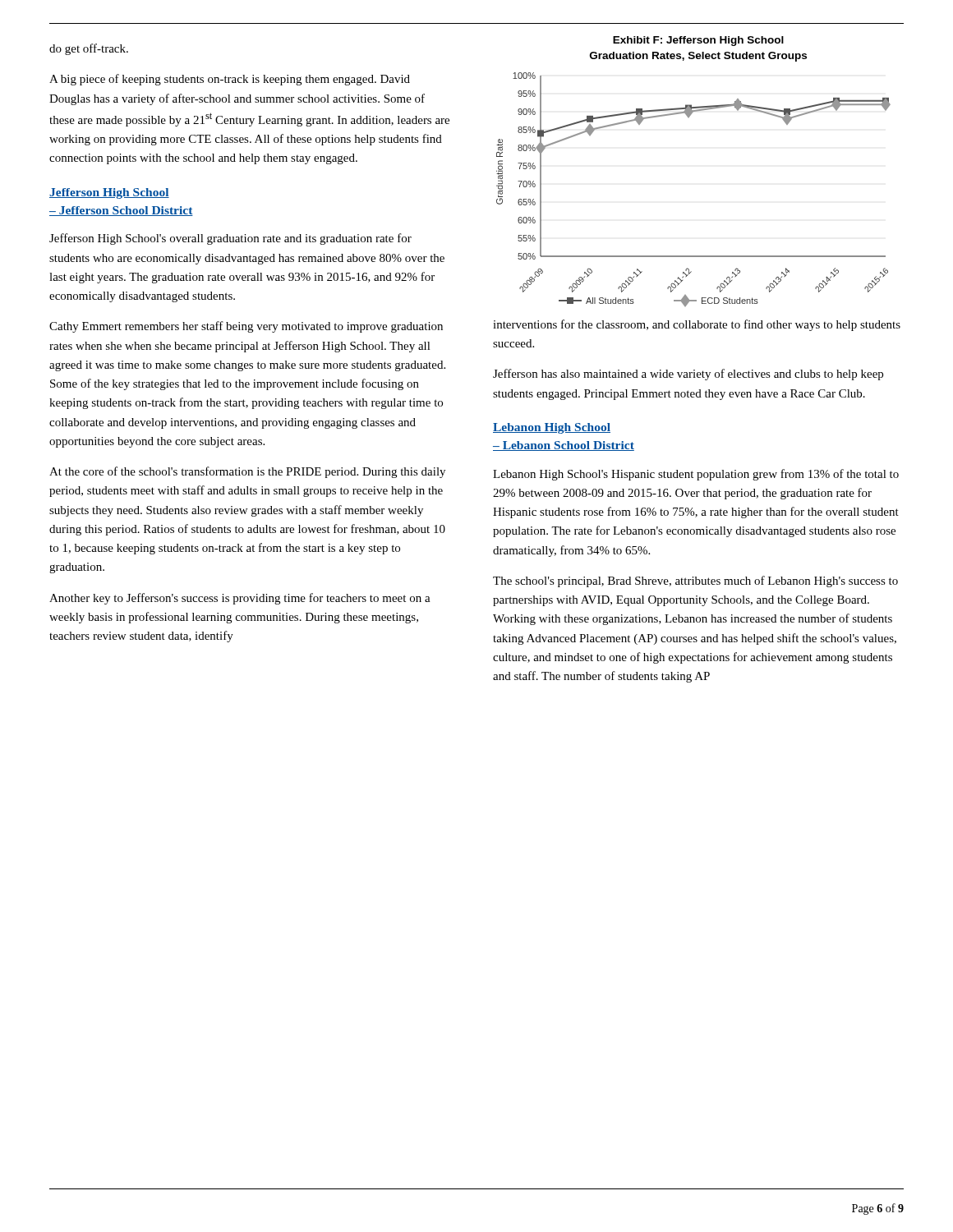The width and height of the screenshot is (953, 1232).
Task: Point to the text block starting "The school's principal, Brad Shreve, attributes much of"
Action: (695, 628)
